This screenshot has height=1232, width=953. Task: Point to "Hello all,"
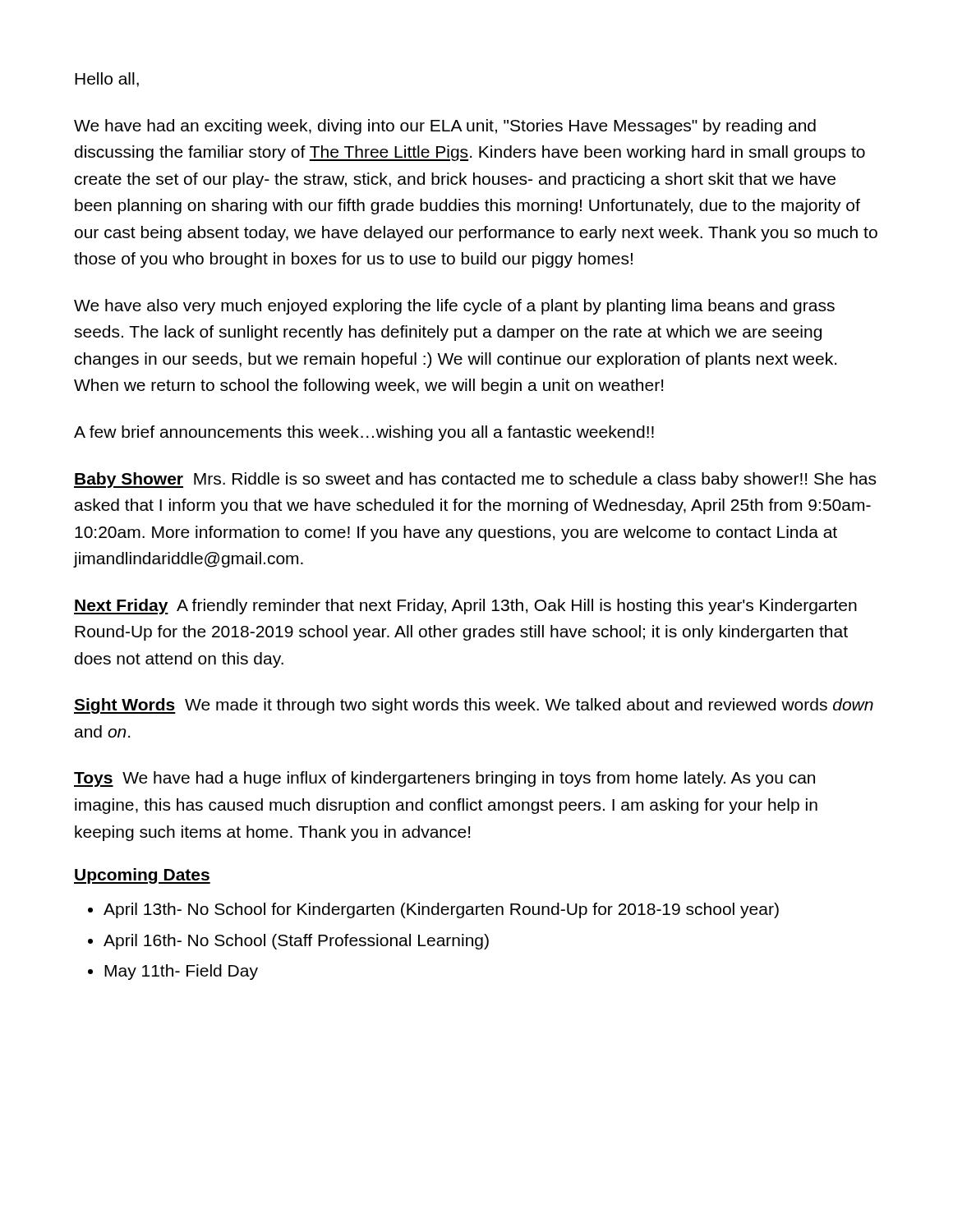point(107,78)
